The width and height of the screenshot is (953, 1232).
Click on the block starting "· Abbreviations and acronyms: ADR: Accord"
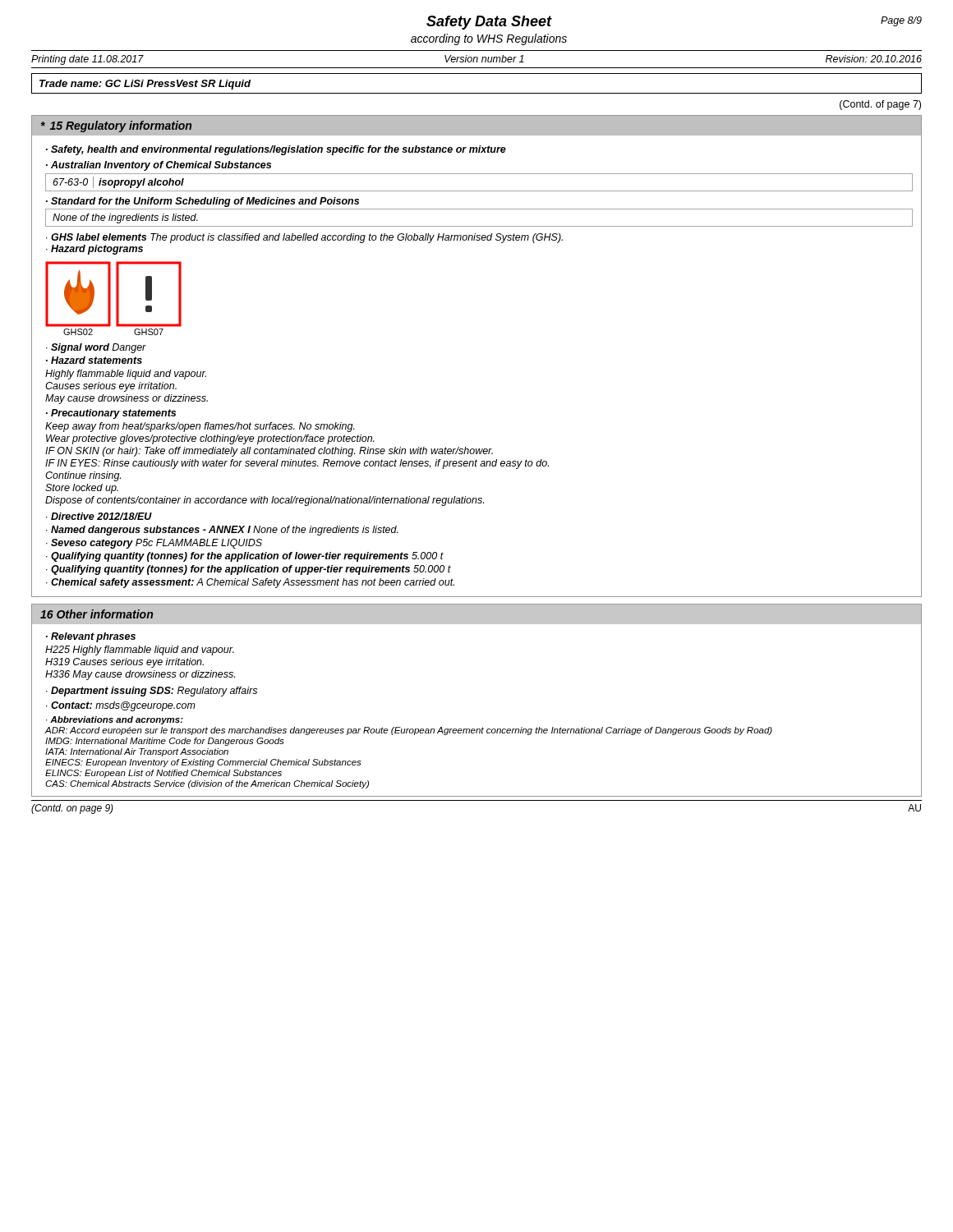pos(115,720)
